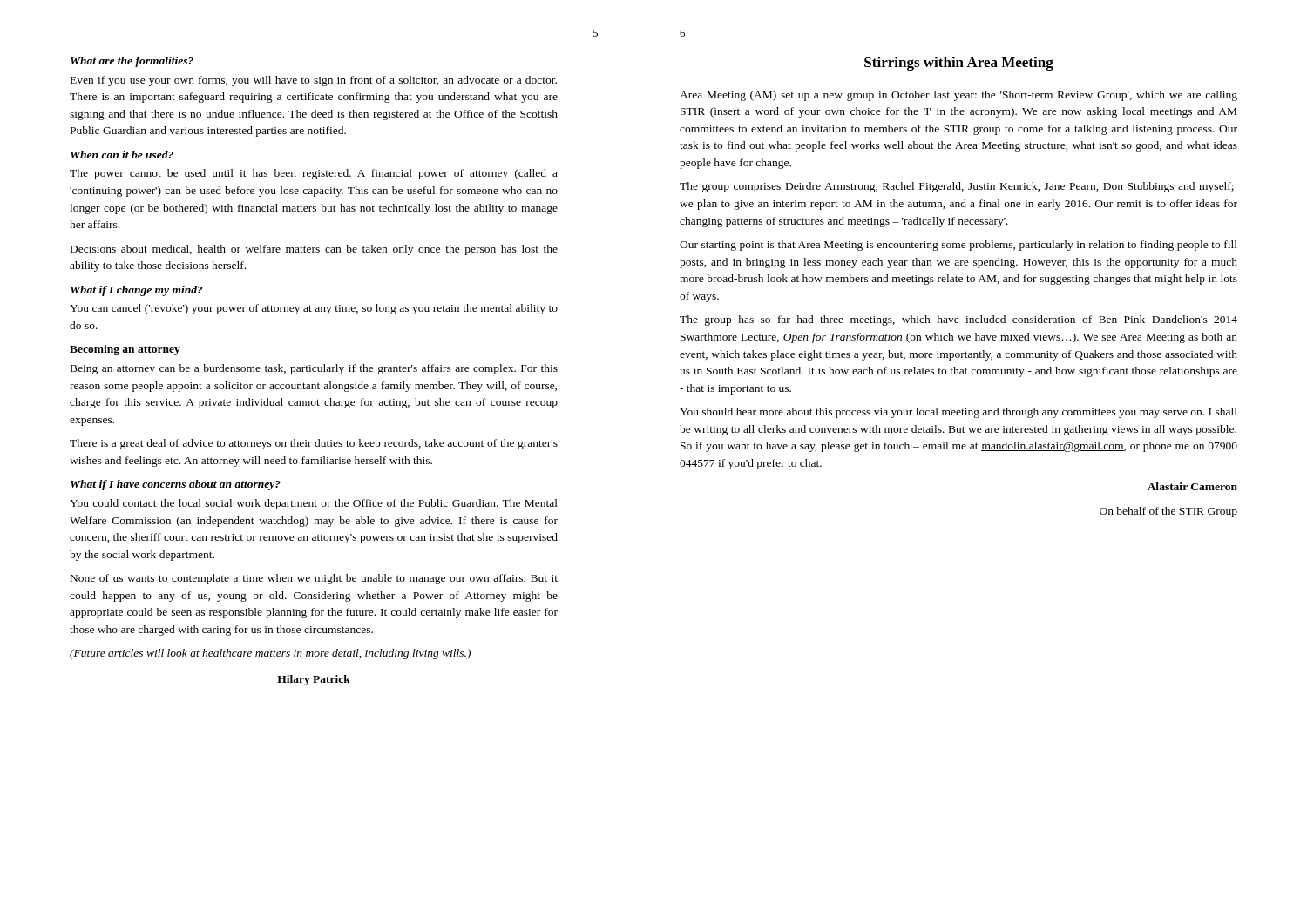Screen dimensions: 924x1307
Task: Click the passage that begins "Area Meeting (AM) set up a"
Action: [x=958, y=129]
